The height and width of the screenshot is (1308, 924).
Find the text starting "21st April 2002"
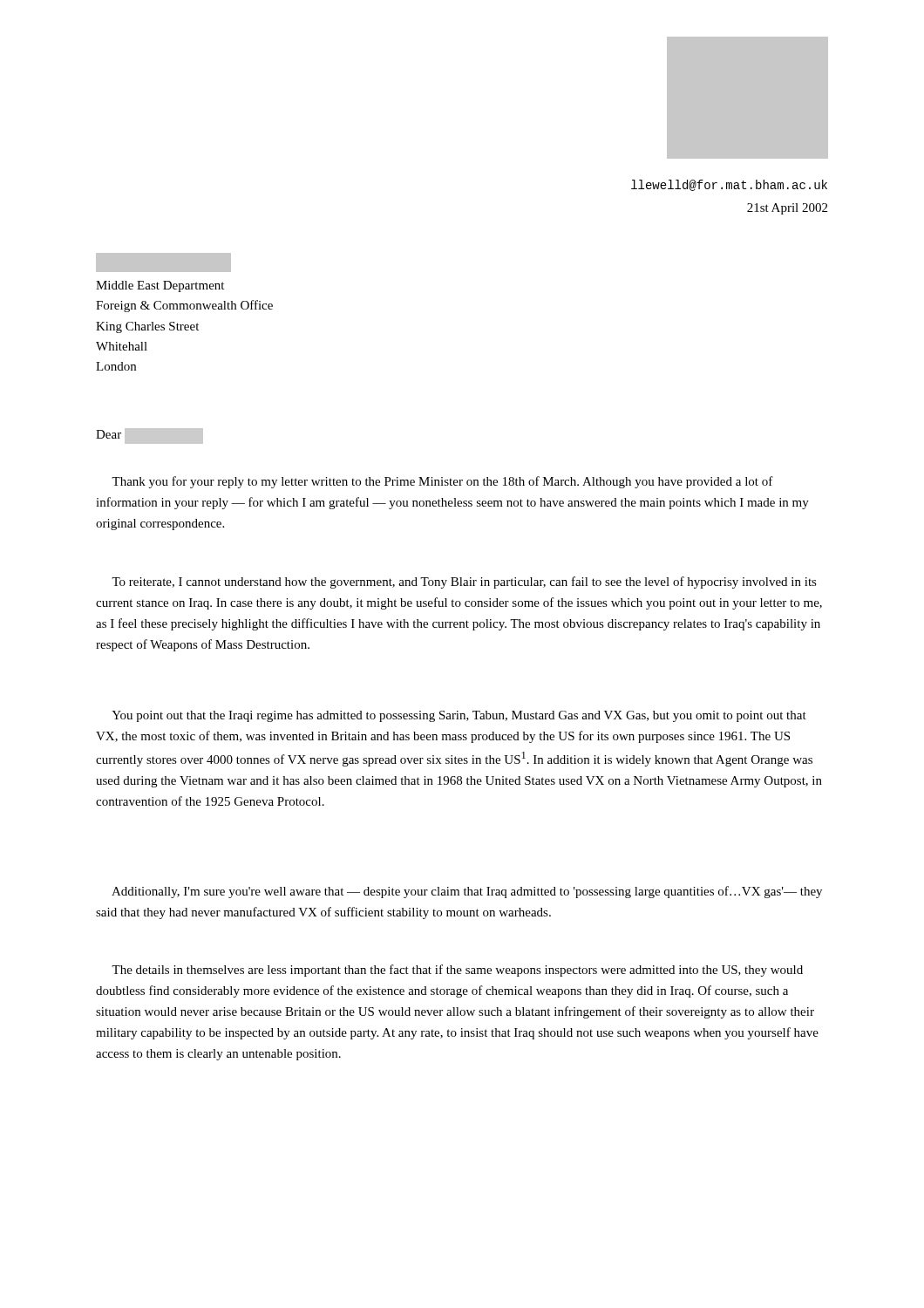[x=787, y=208]
